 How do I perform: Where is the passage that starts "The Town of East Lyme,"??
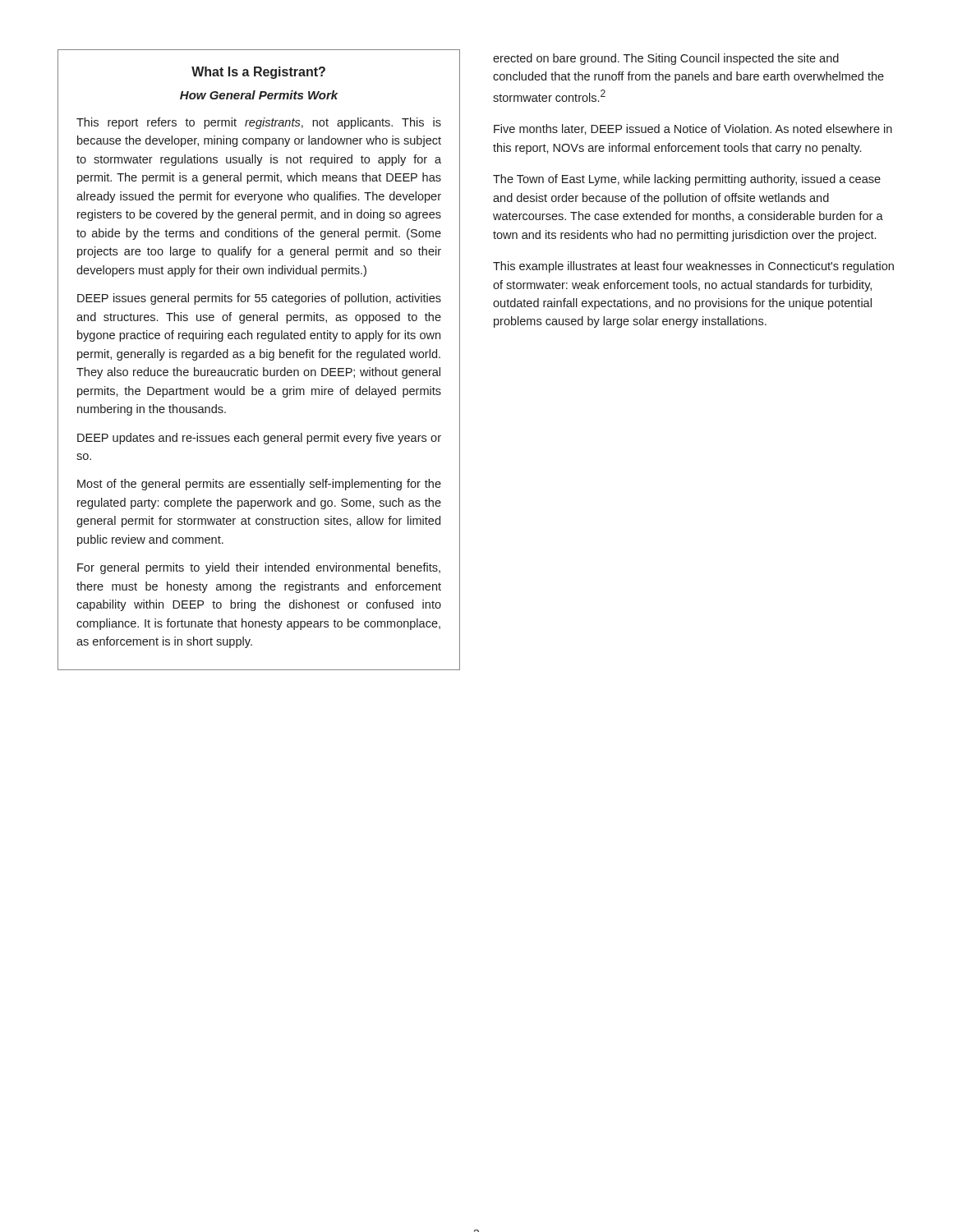[x=694, y=207]
